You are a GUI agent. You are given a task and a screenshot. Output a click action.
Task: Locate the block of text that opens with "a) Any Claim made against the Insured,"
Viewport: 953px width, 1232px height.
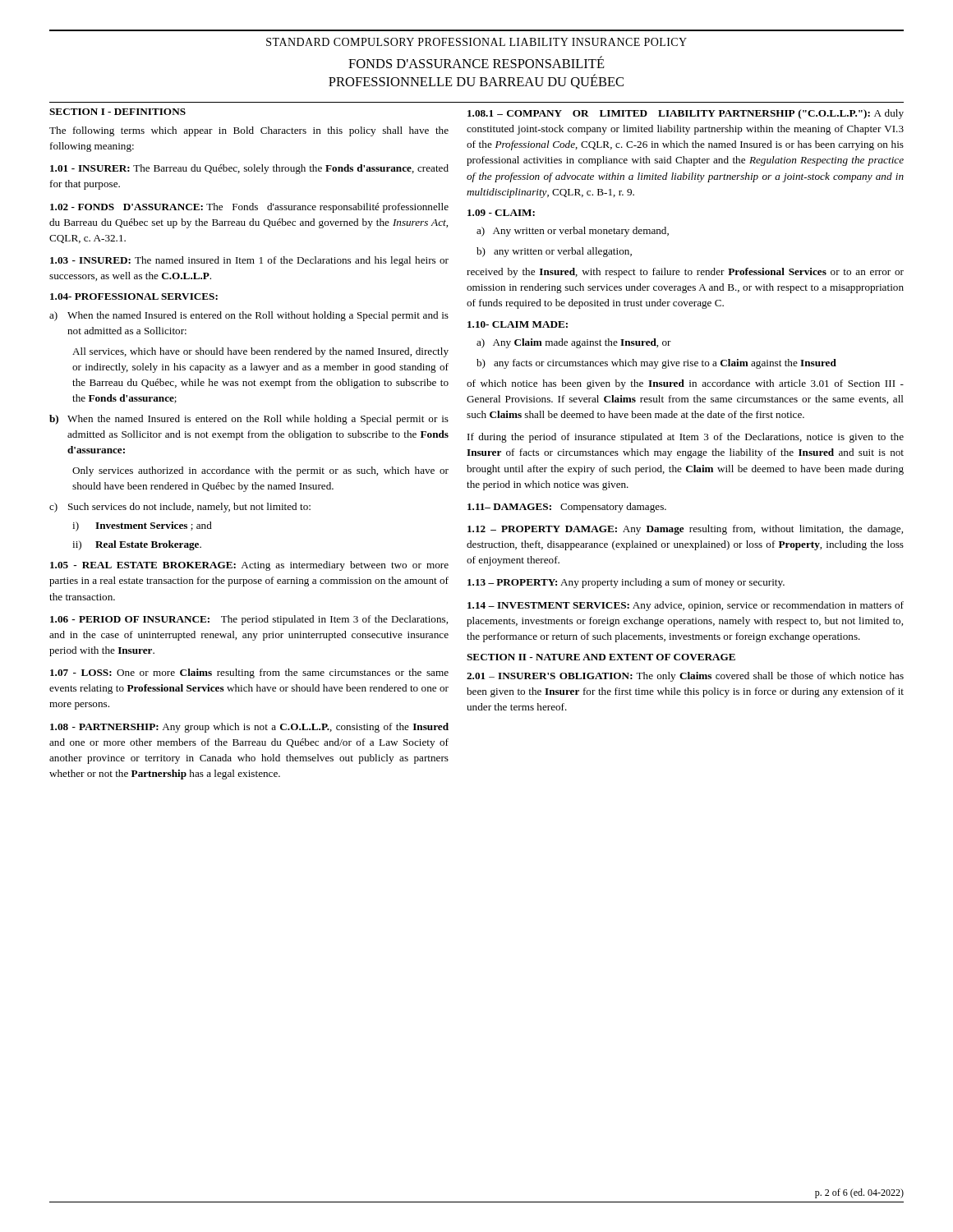coord(574,342)
